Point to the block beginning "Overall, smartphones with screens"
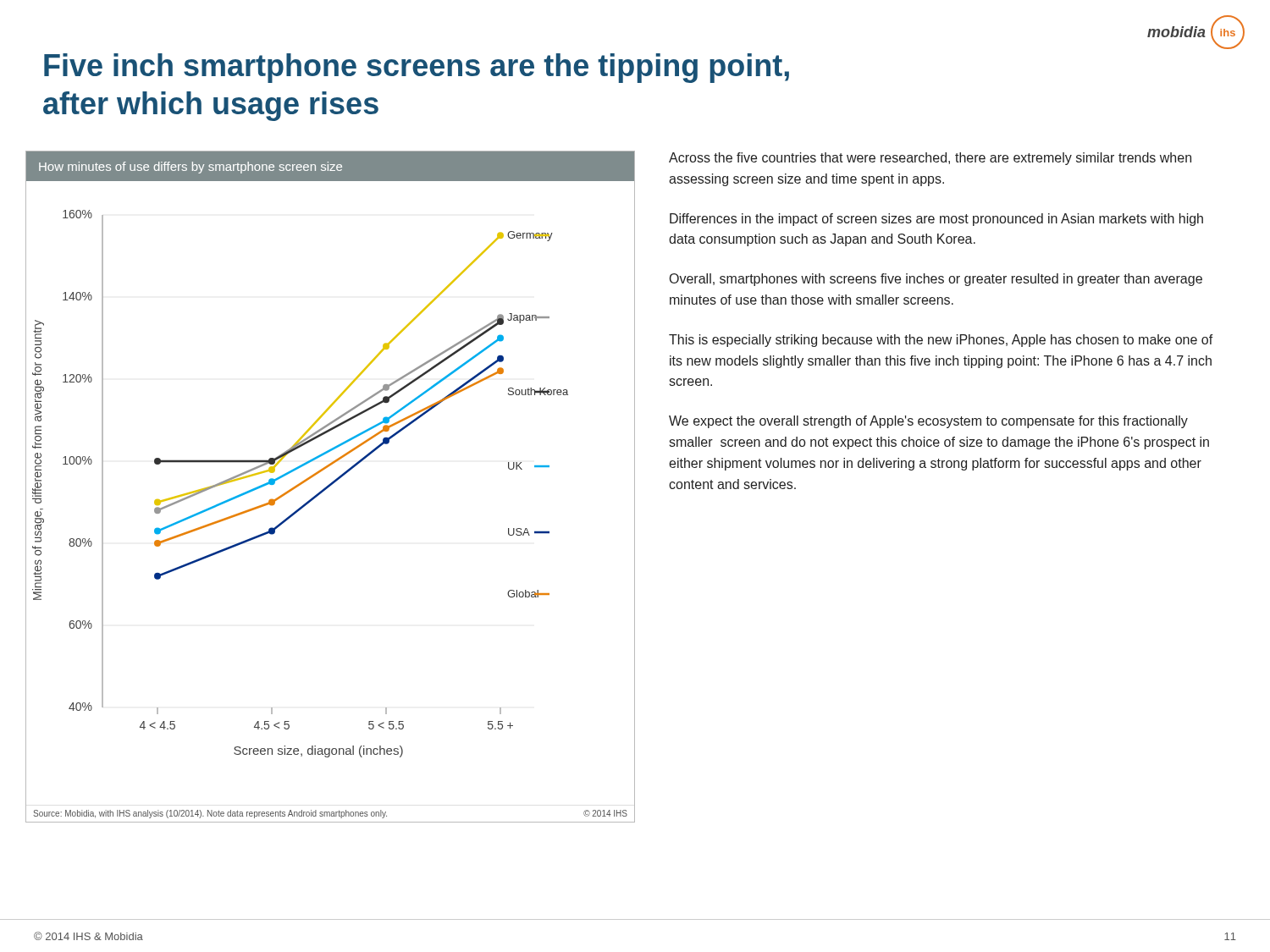Screen dimensions: 952x1270 pyautogui.click(x=936, y=290)
